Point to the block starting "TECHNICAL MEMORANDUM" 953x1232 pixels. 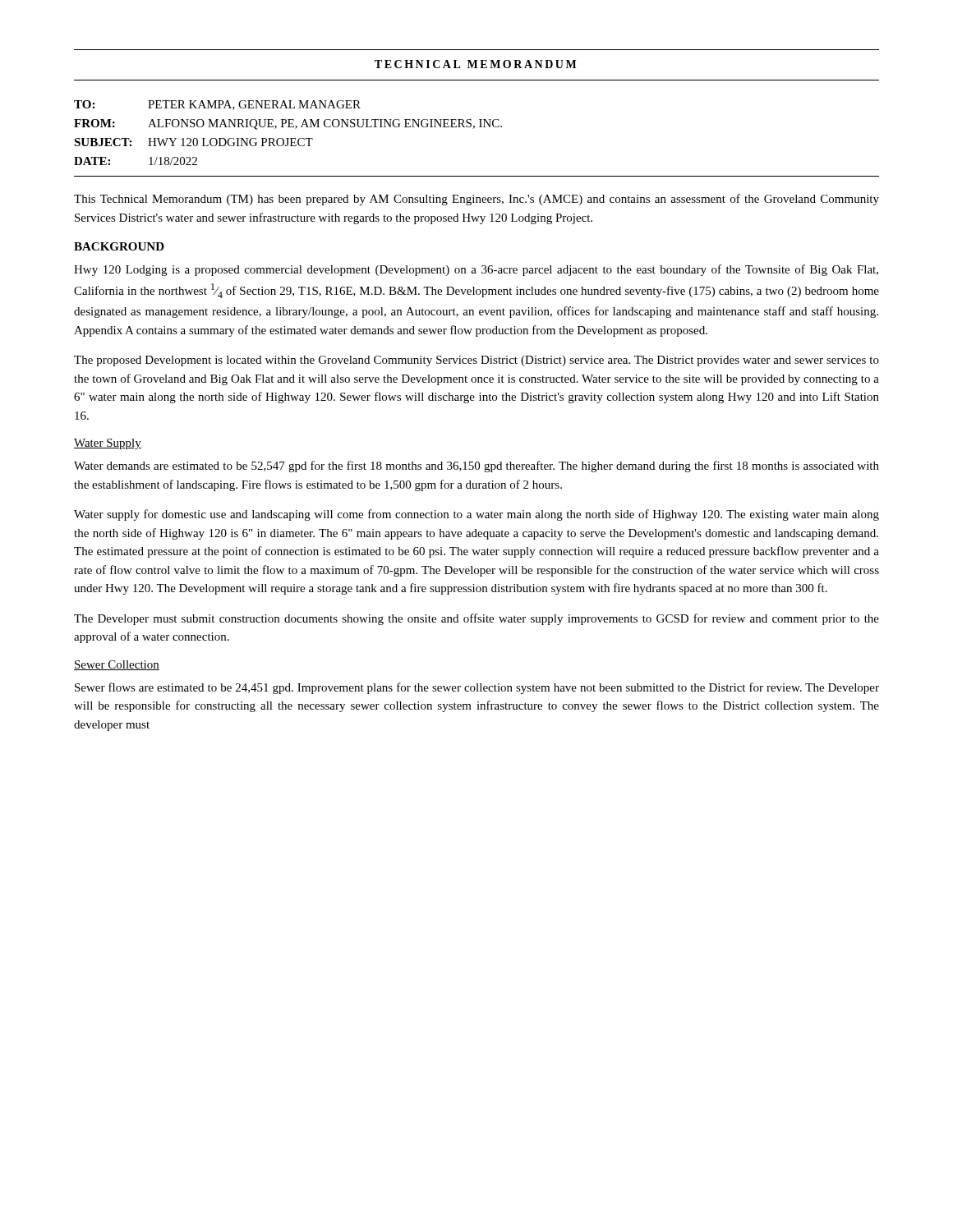[x=476, y=64]
